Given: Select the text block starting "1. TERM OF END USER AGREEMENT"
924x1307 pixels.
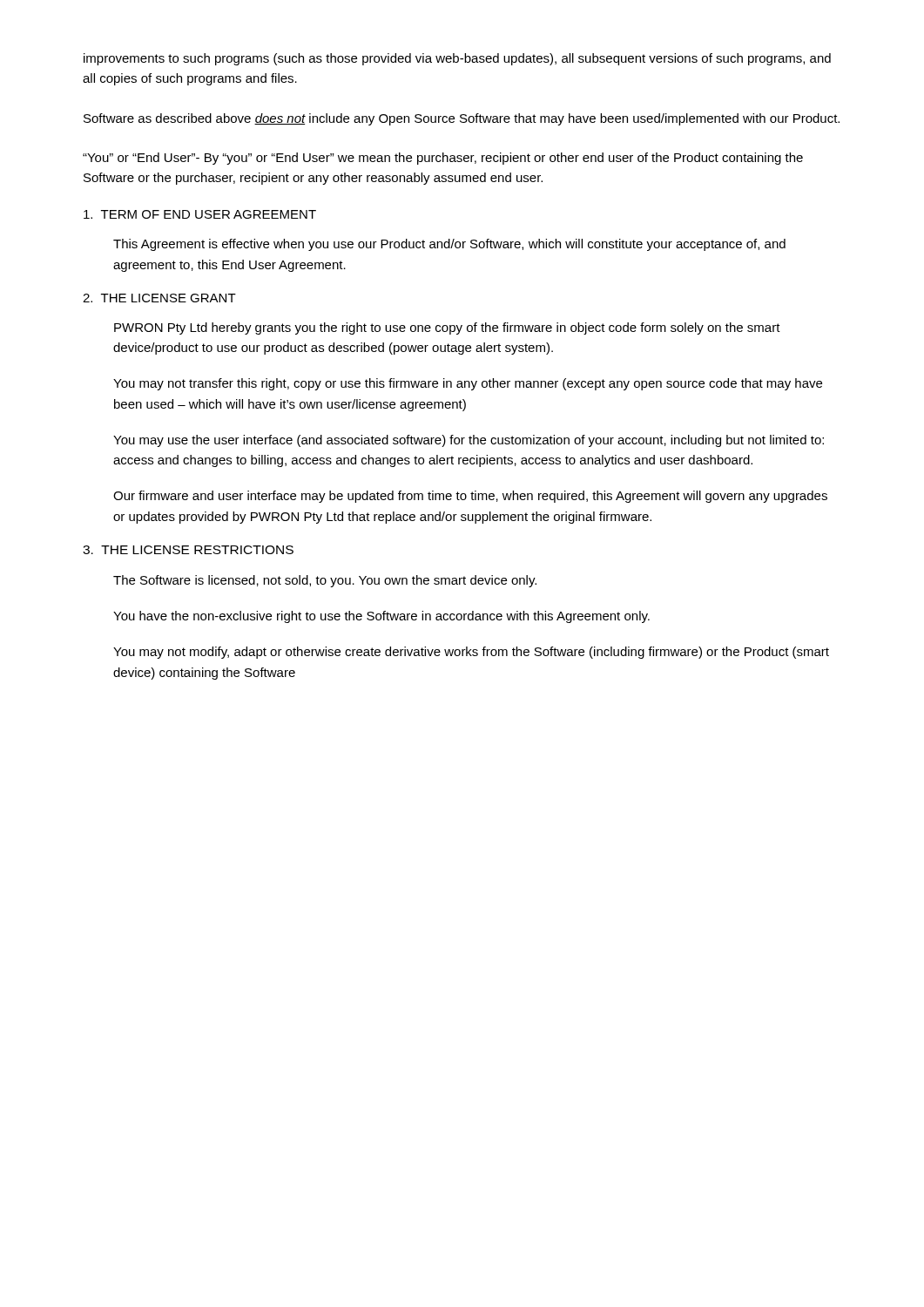Looking at the screenshot, I should click(x=199, y=214).
